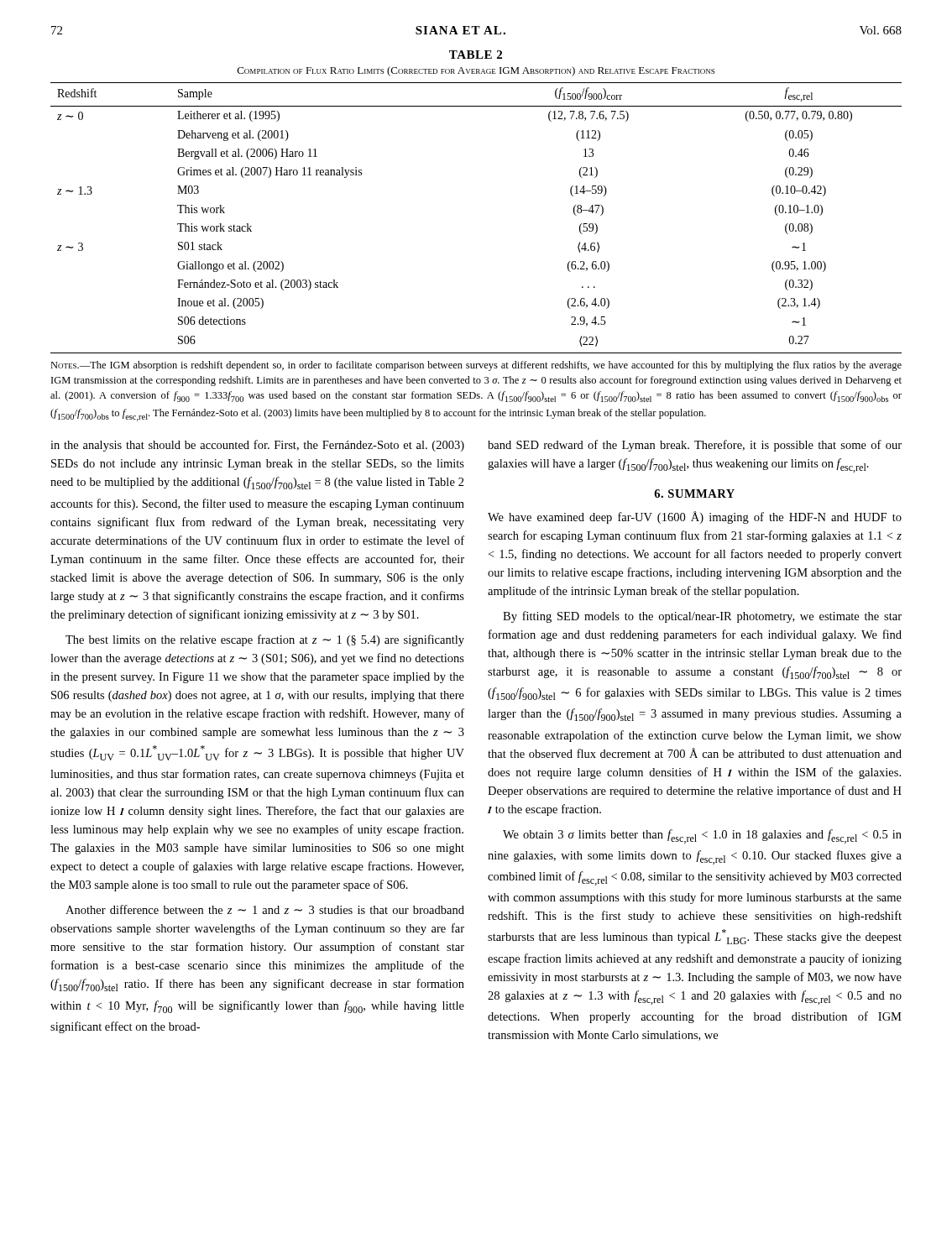Find the caption with the text "Compilation of Flux Ratio Limits (Corrected for"

click(x=476, y=70)
